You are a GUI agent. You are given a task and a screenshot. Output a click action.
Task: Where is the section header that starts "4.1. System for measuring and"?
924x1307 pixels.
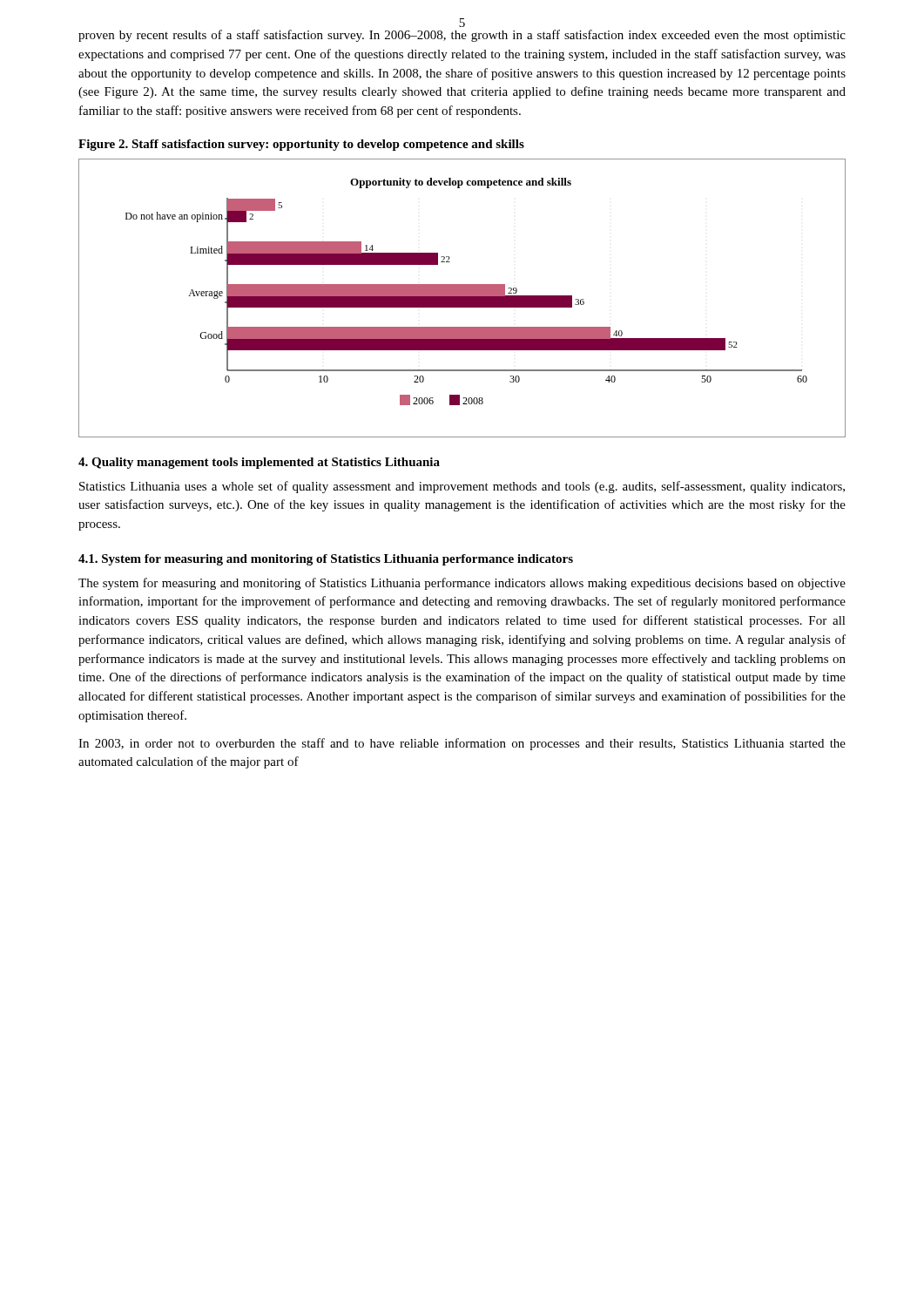(x=326, y=558)
